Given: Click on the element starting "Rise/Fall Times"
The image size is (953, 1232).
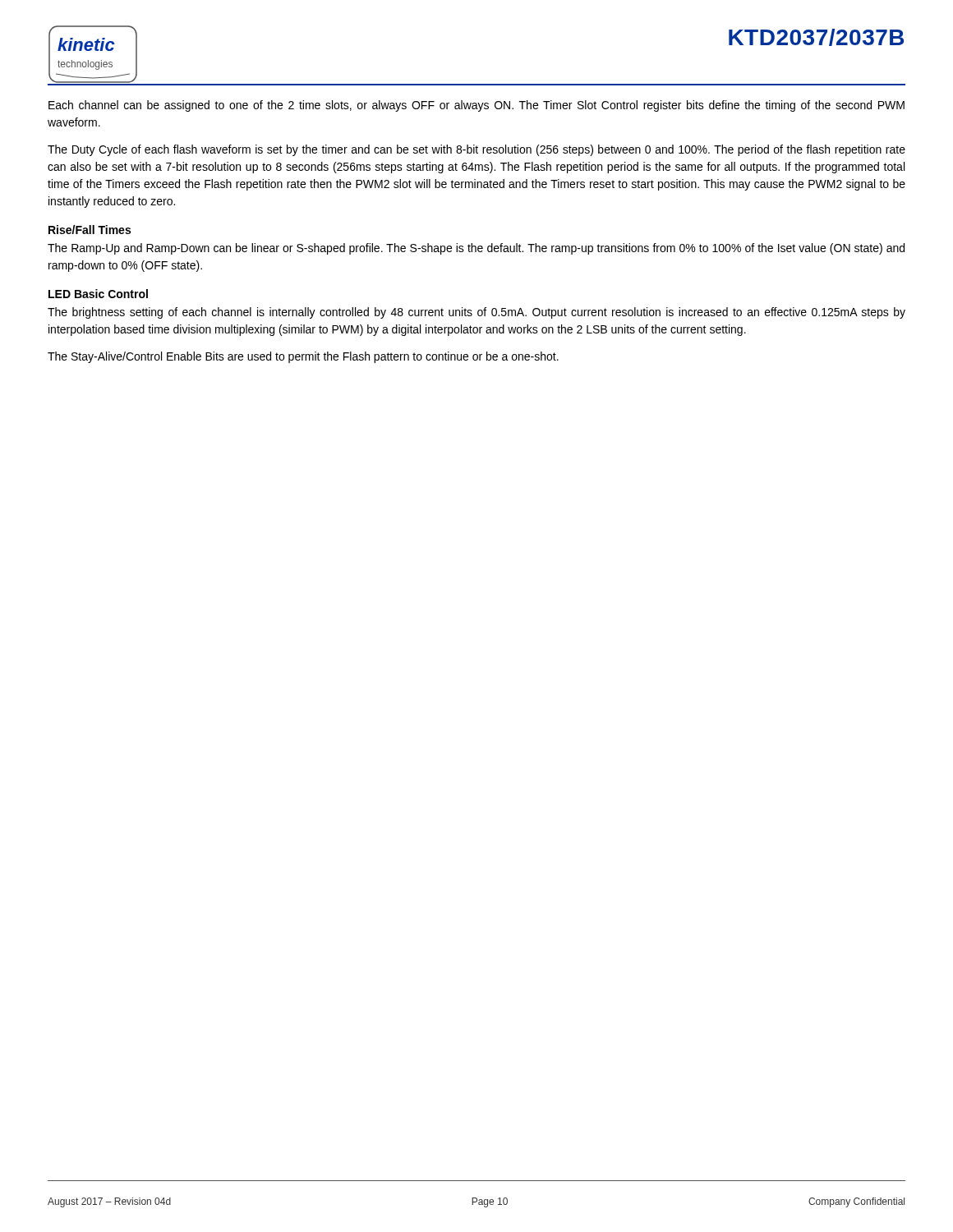Looking at the screenshot, I should pyautogui.click(x=89, y=230).
